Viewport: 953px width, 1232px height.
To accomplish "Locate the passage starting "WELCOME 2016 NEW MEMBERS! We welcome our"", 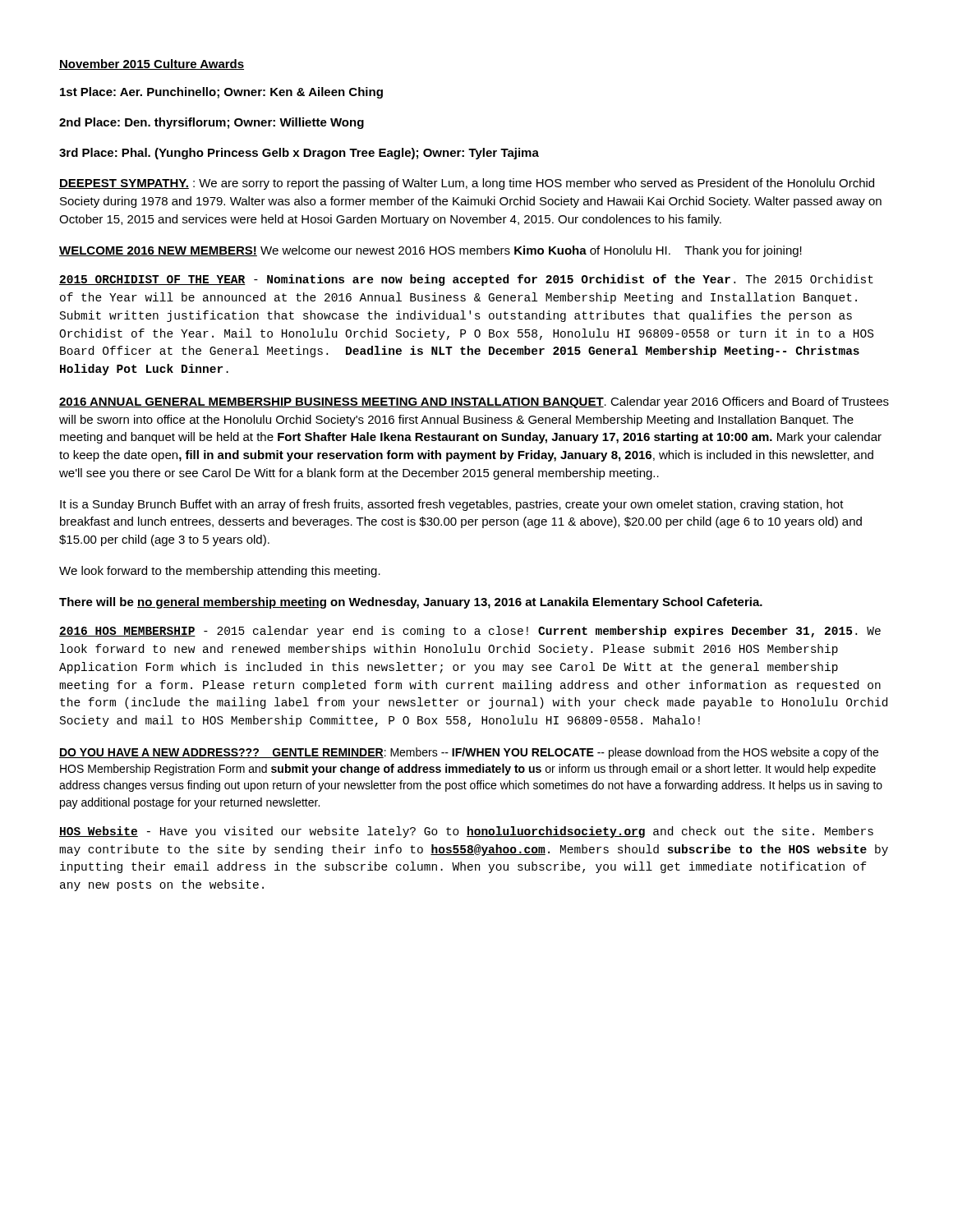I will tap(476, 250).
